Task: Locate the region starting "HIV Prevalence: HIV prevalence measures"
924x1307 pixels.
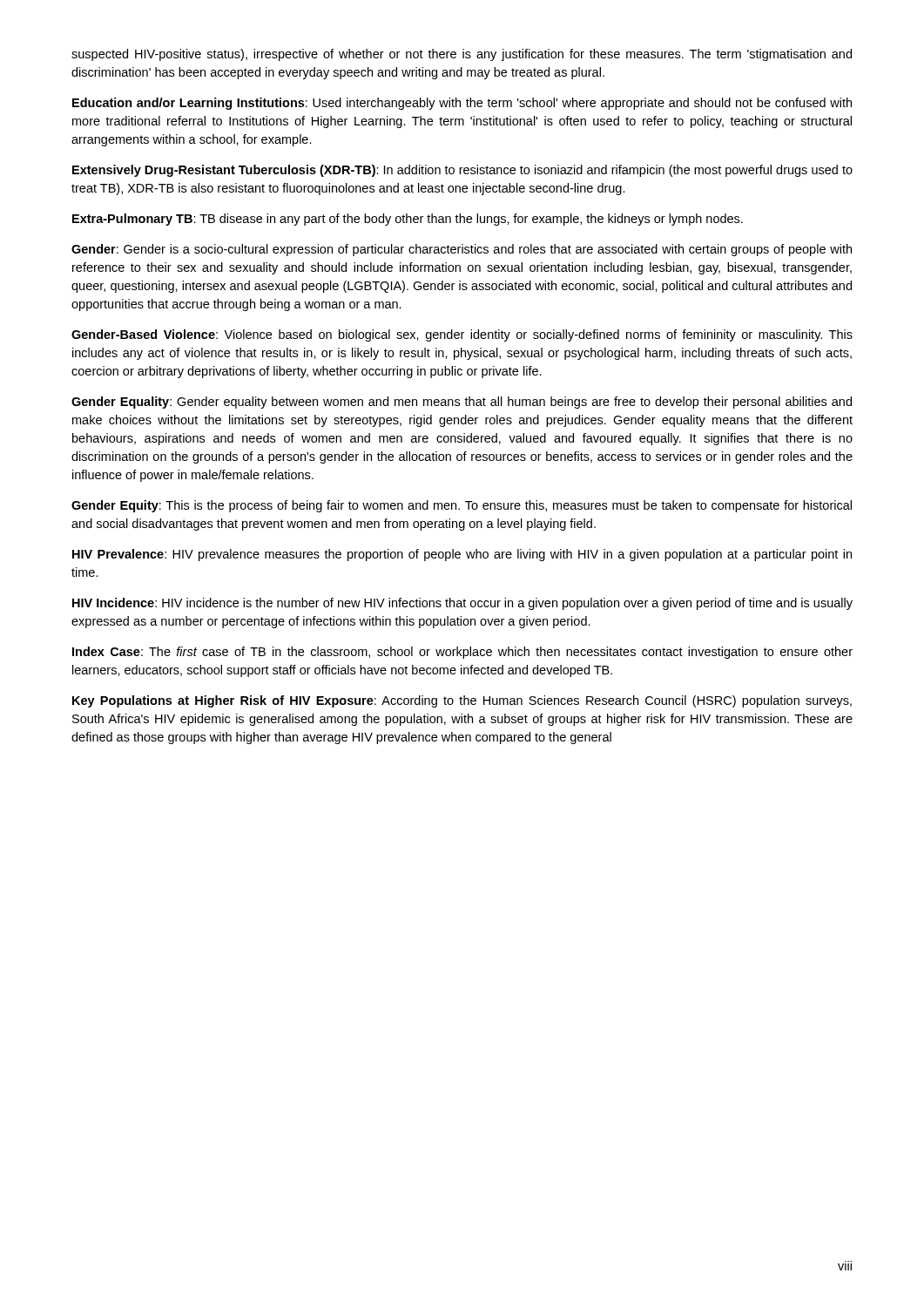Action: pyautogui.click(x=462, y=564)
